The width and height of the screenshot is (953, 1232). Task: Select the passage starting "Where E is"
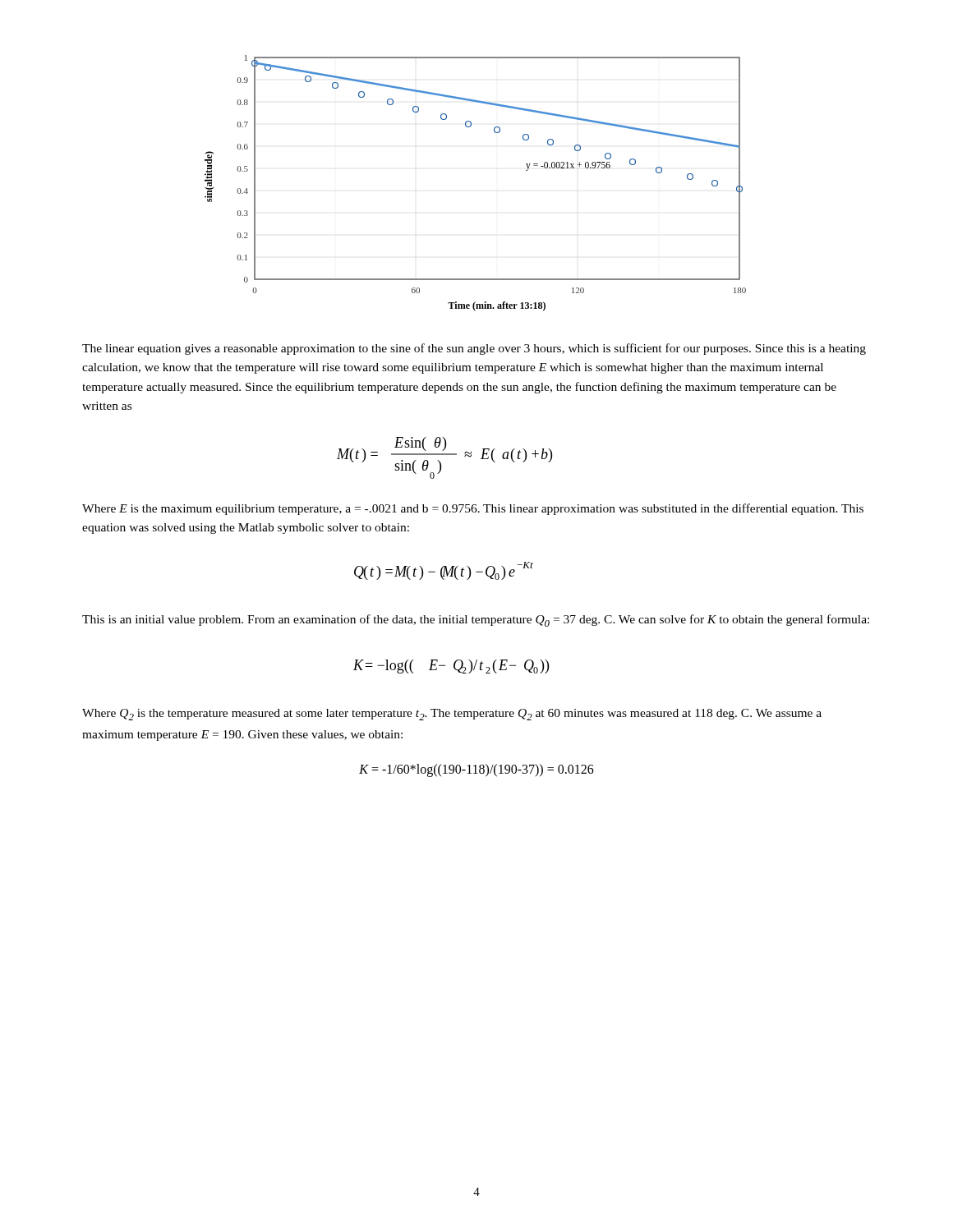[x=473, y=518]
